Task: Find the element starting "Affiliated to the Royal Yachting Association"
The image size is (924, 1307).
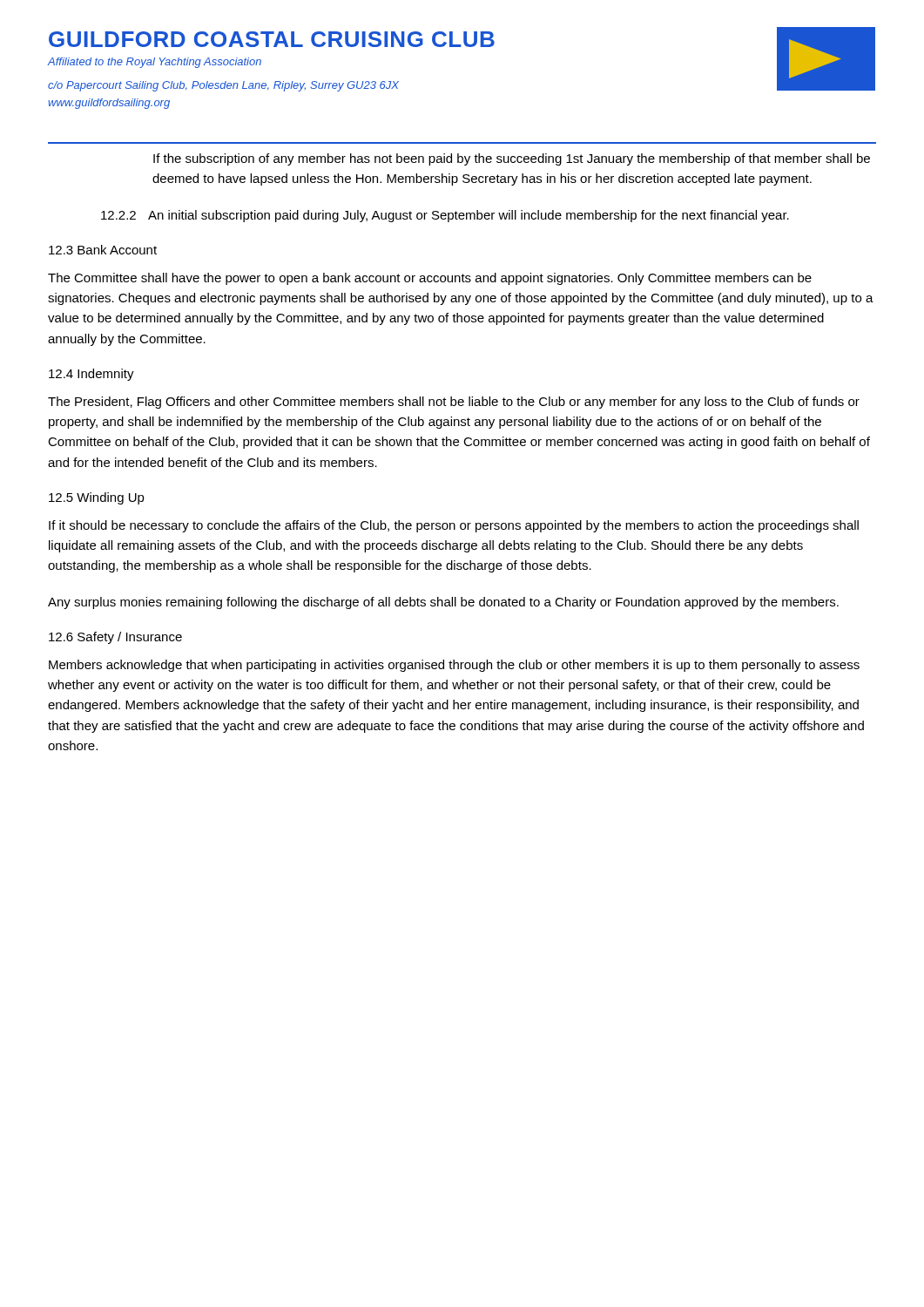Action: coord(140,61)
